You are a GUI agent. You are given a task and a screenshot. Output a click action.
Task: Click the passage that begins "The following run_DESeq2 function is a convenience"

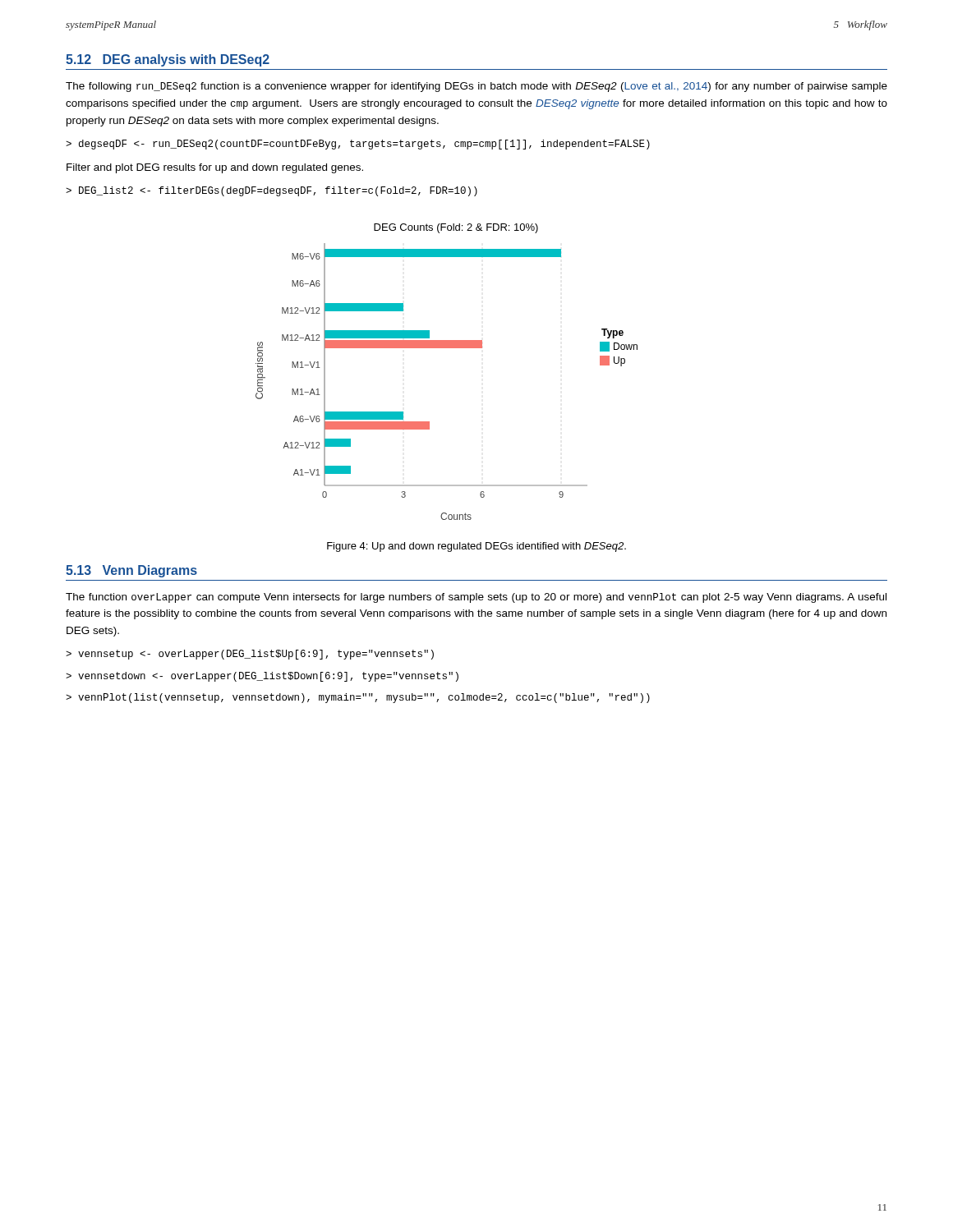click(476, 103)
